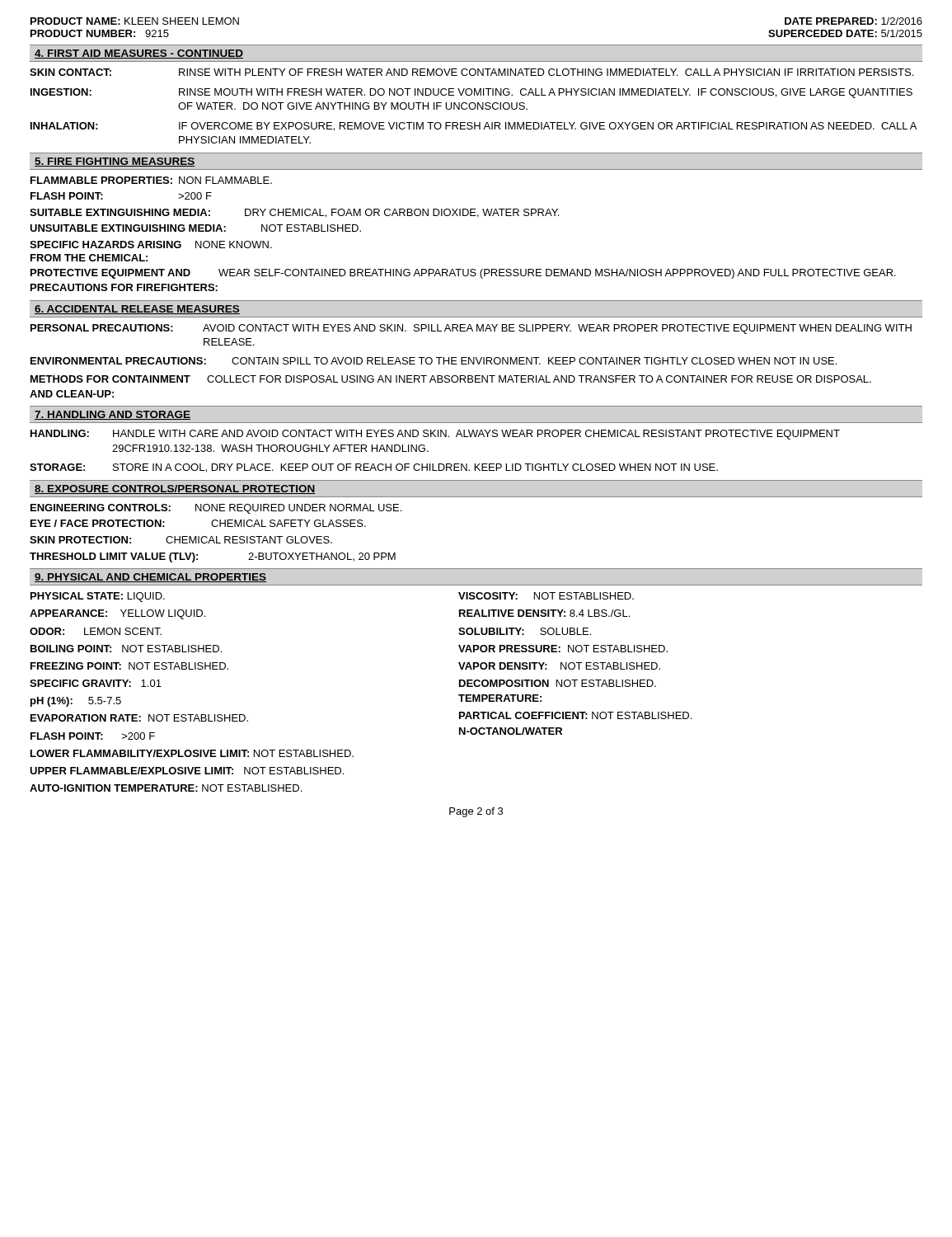Find the text block that reads "PROTECTIVE EQUIPMENT ANDPRECAUTIONS FOR FIREFIGHTERS: WEAR SELF-CONTAINED BREATHING"

[x=476, y=280]
